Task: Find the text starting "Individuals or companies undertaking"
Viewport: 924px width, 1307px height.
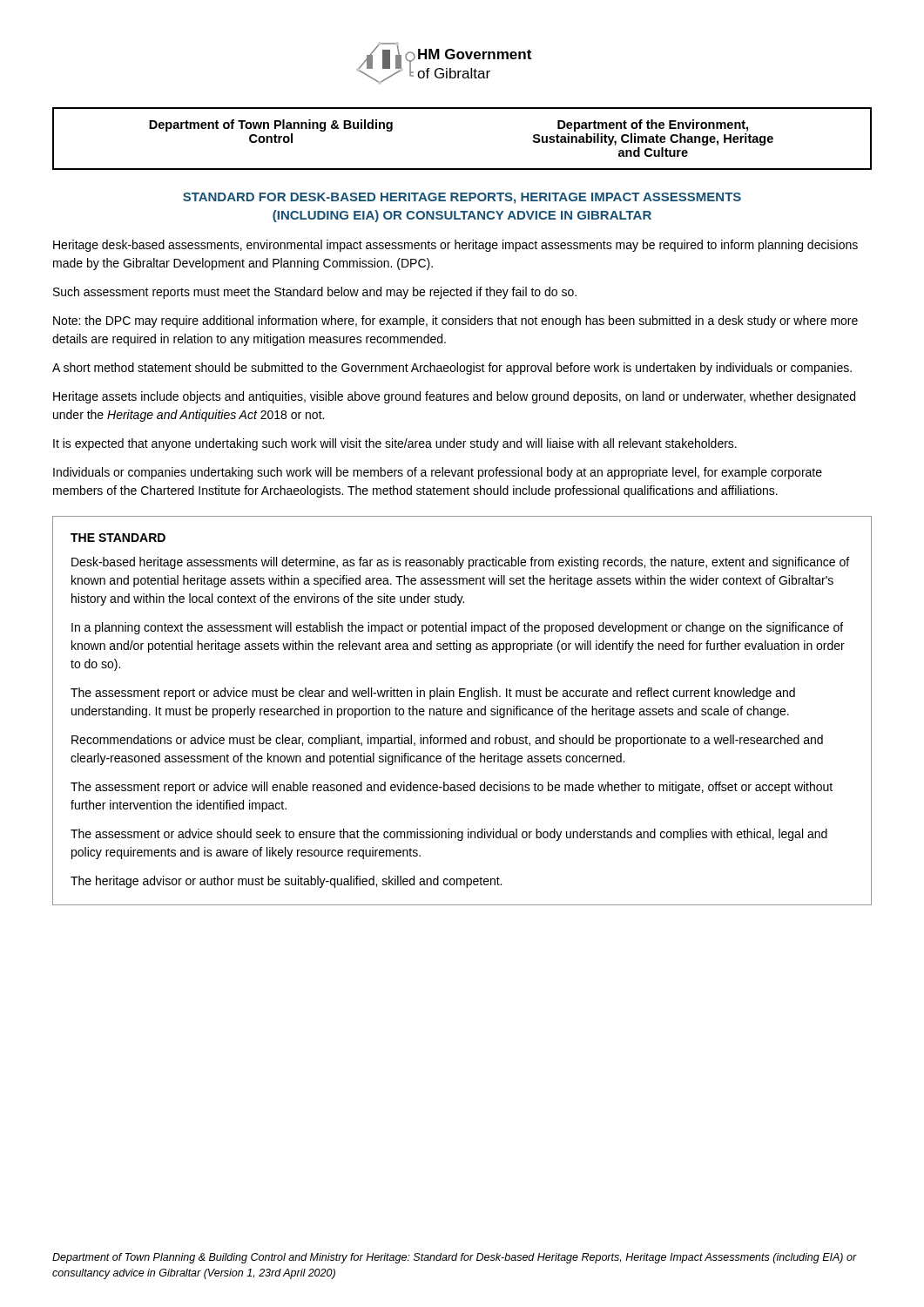Action: coord(437,481)
